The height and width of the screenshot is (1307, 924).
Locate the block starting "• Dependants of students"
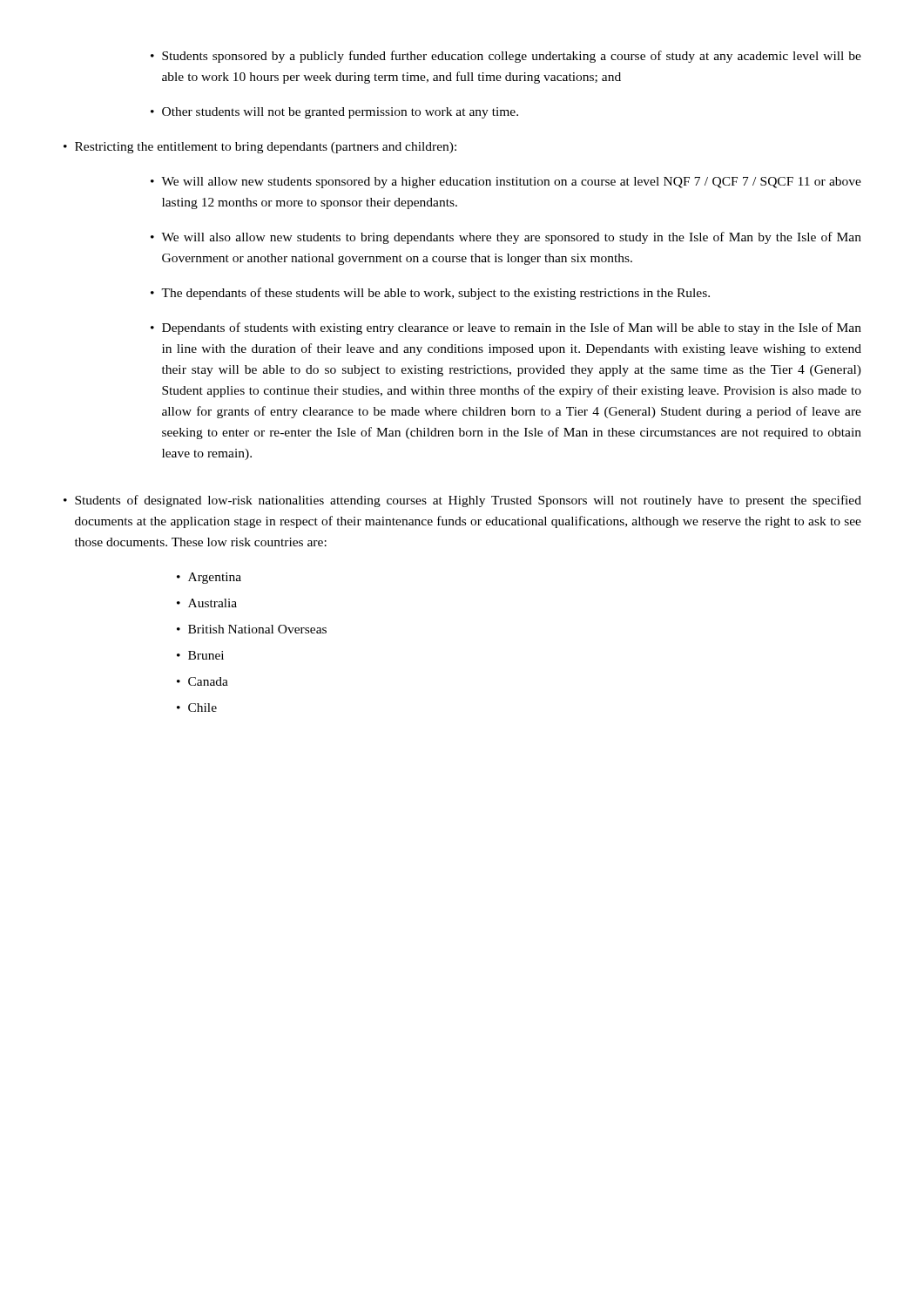[x=506, y=391]
